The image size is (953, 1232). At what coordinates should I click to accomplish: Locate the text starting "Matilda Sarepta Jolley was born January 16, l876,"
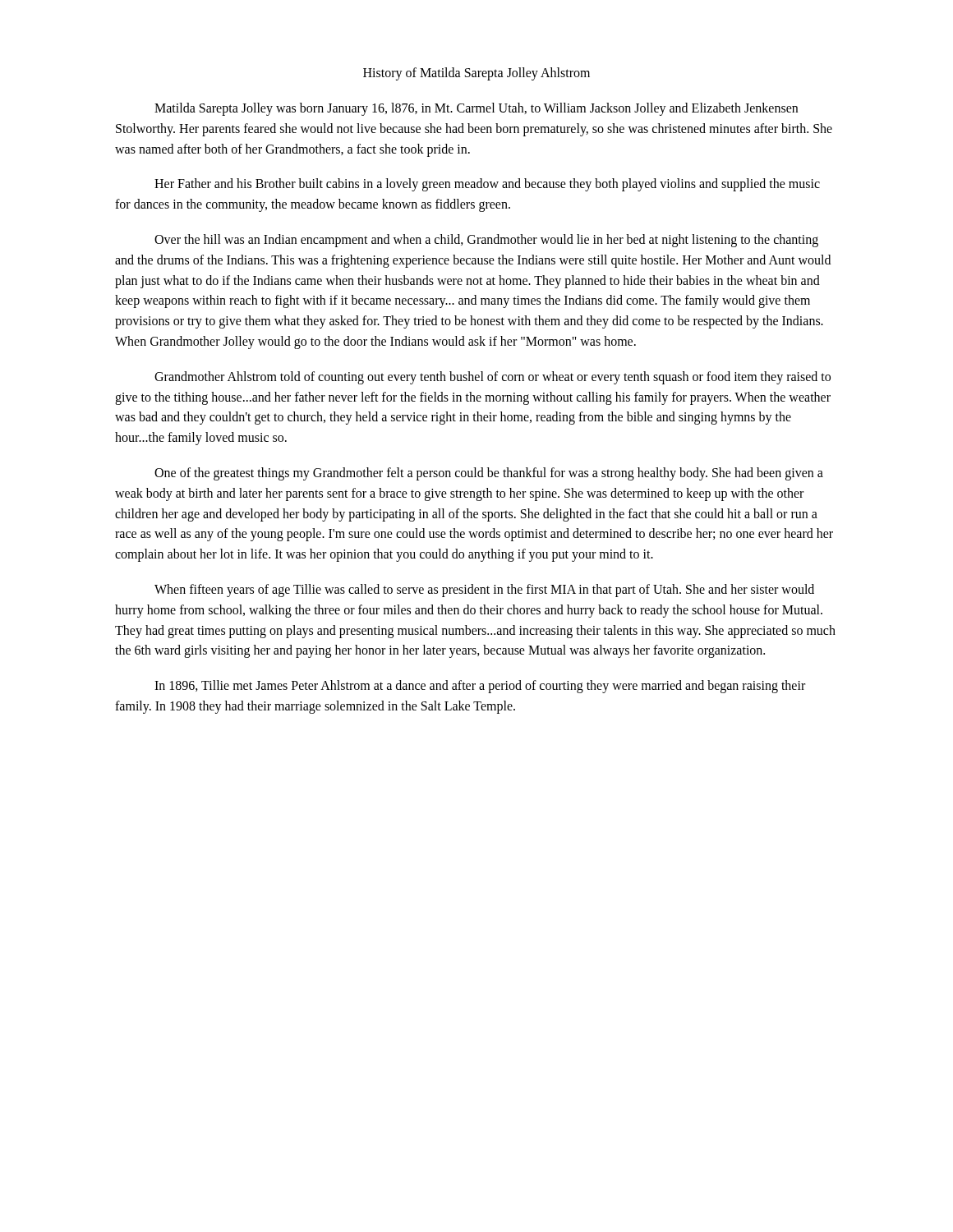click(x=474, y=128)
